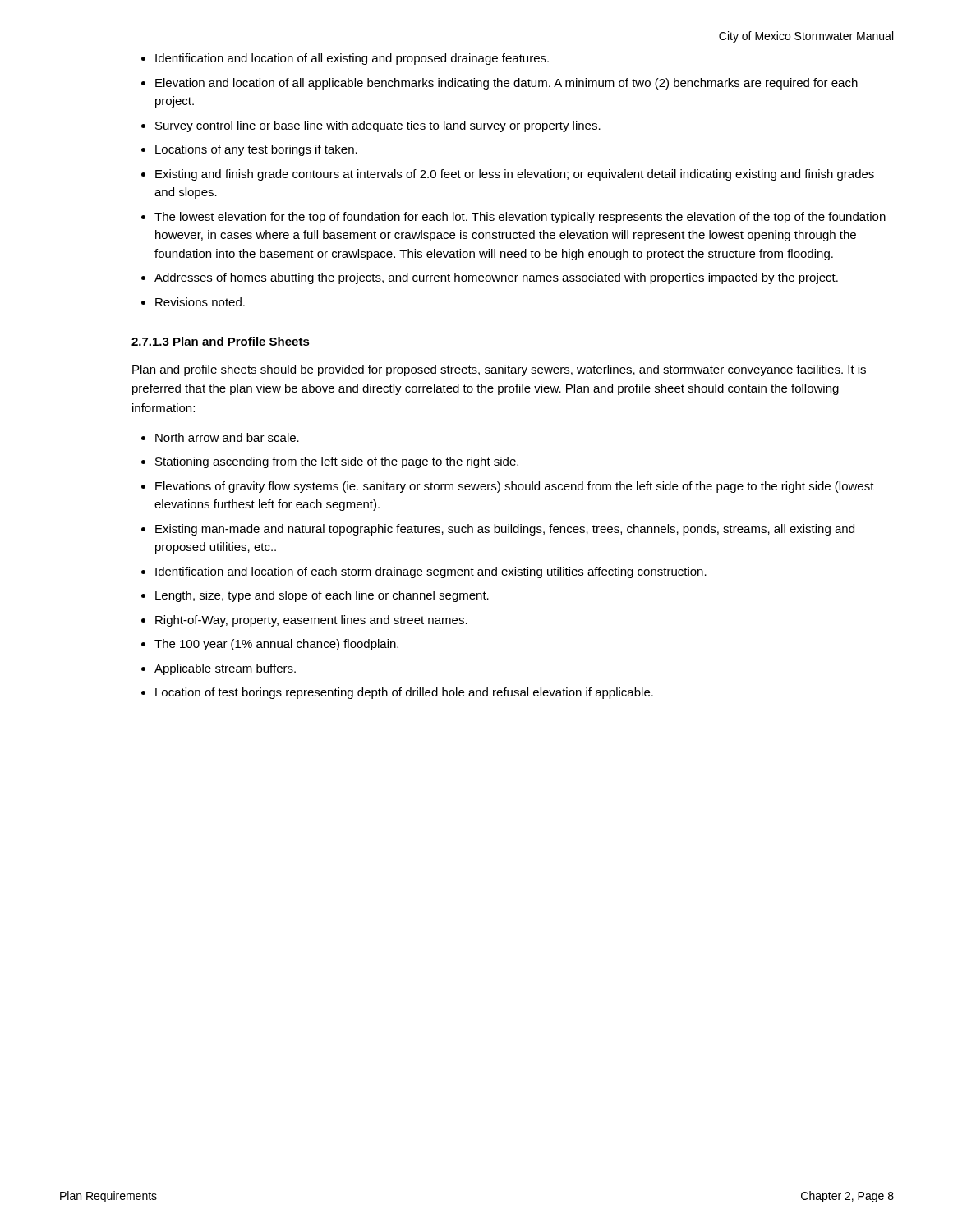Screen dimensions: 1232x953
Task: Find the block on this page that starts "Plan and profile"
Action: pos(499,388)
